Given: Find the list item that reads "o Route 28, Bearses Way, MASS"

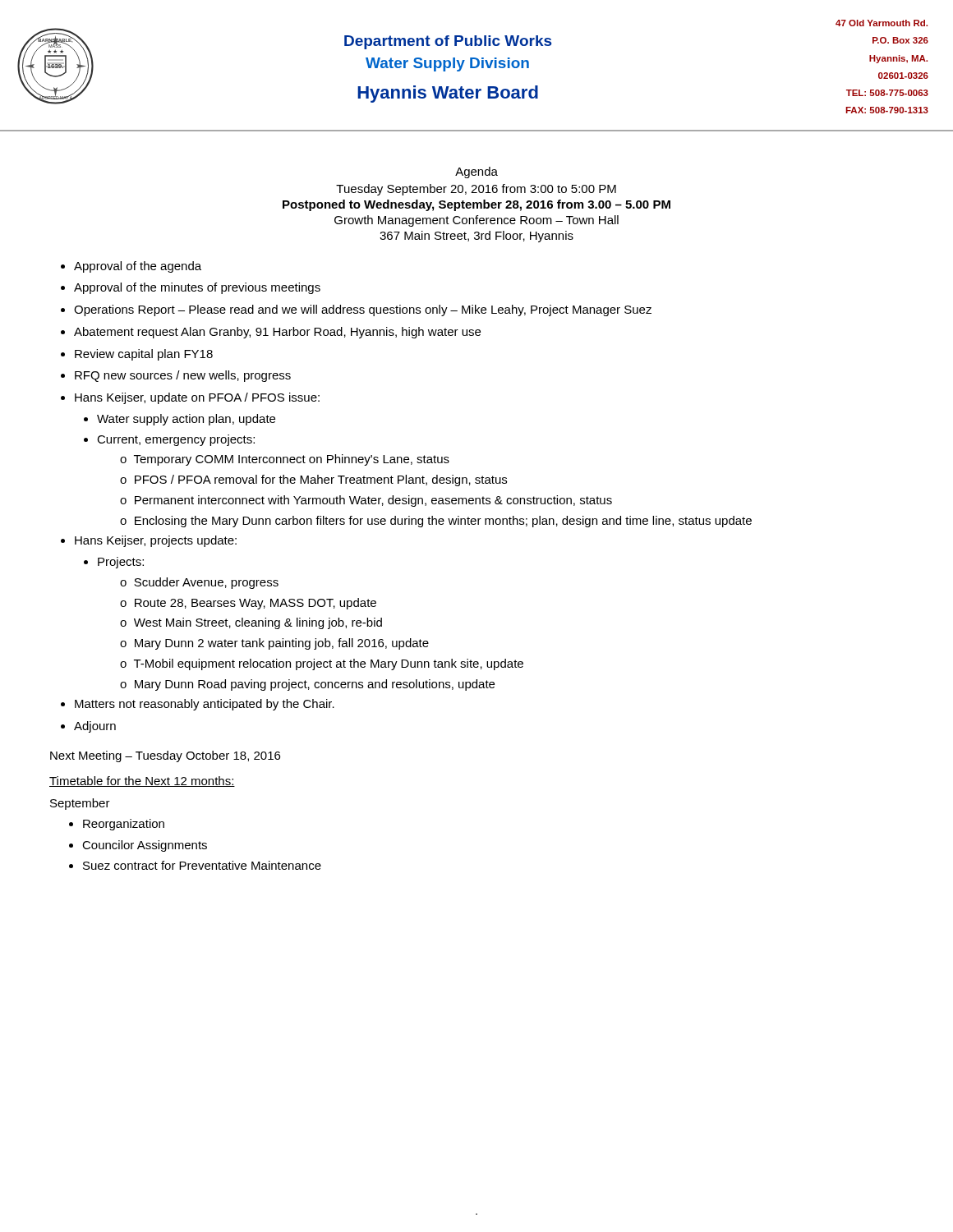Looking at the screenshot, I should [248, 602].
